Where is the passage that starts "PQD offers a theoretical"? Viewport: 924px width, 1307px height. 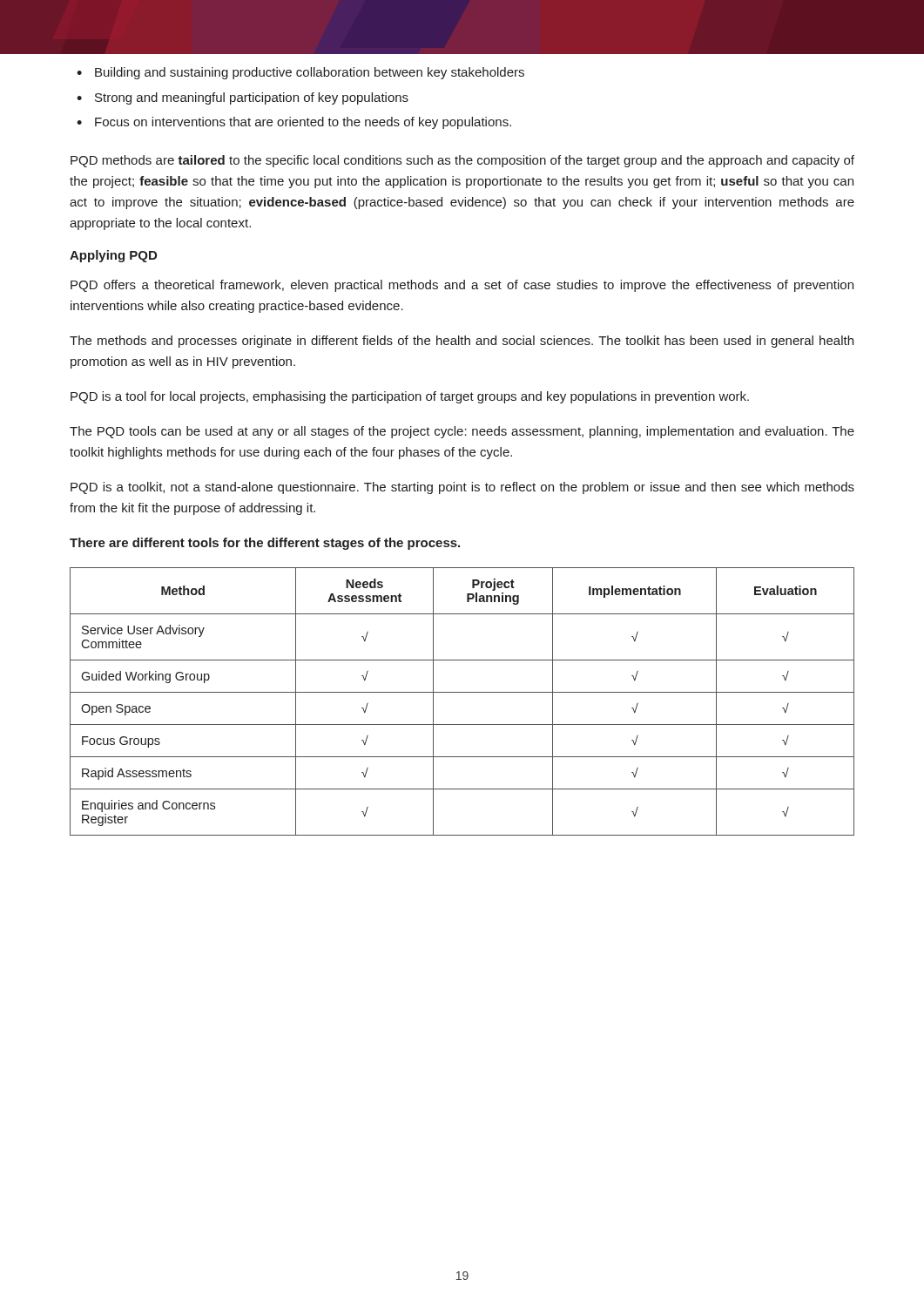[x=462, y=295]
